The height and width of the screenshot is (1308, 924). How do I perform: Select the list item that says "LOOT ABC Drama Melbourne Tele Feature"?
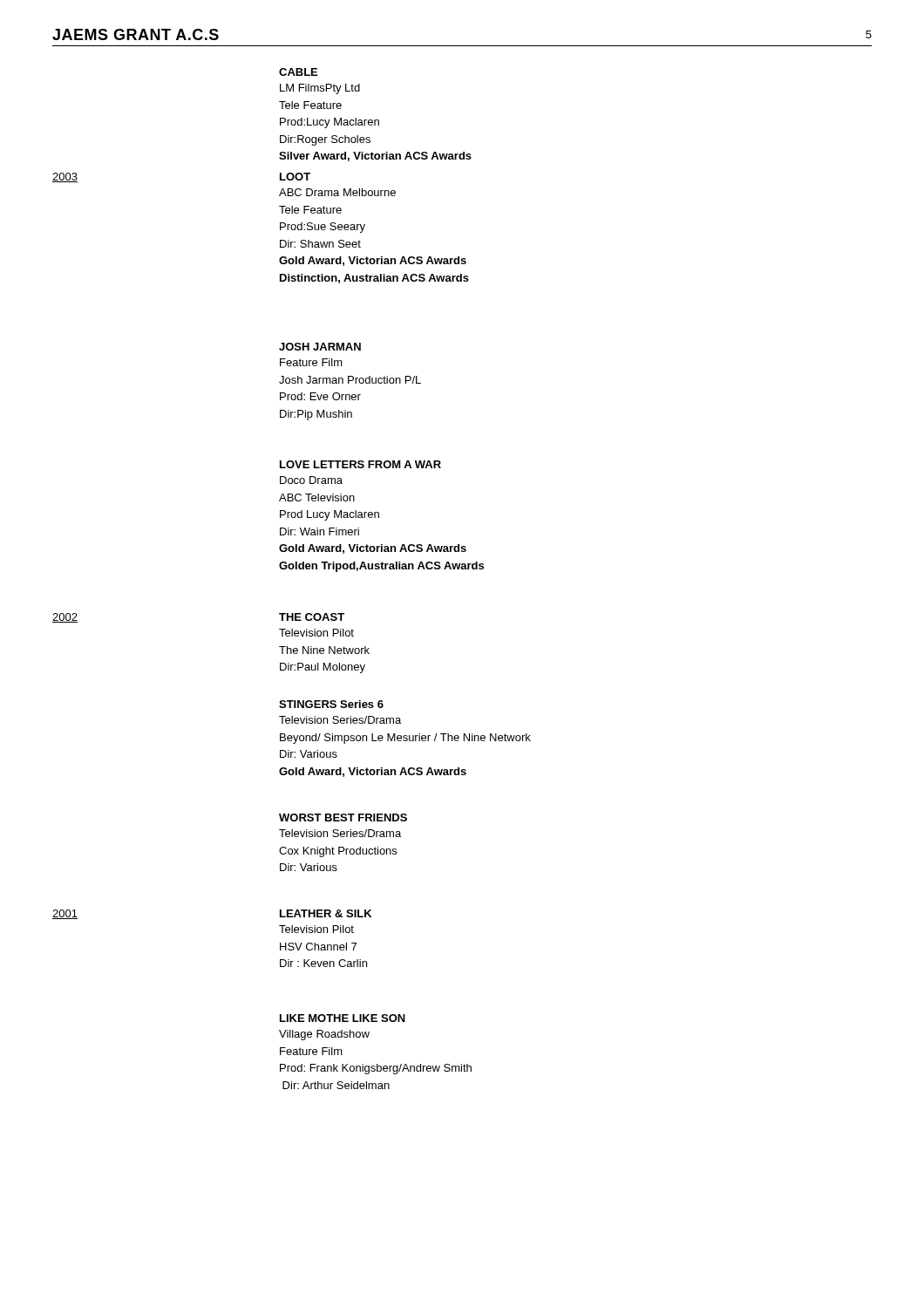coord(295,177)
